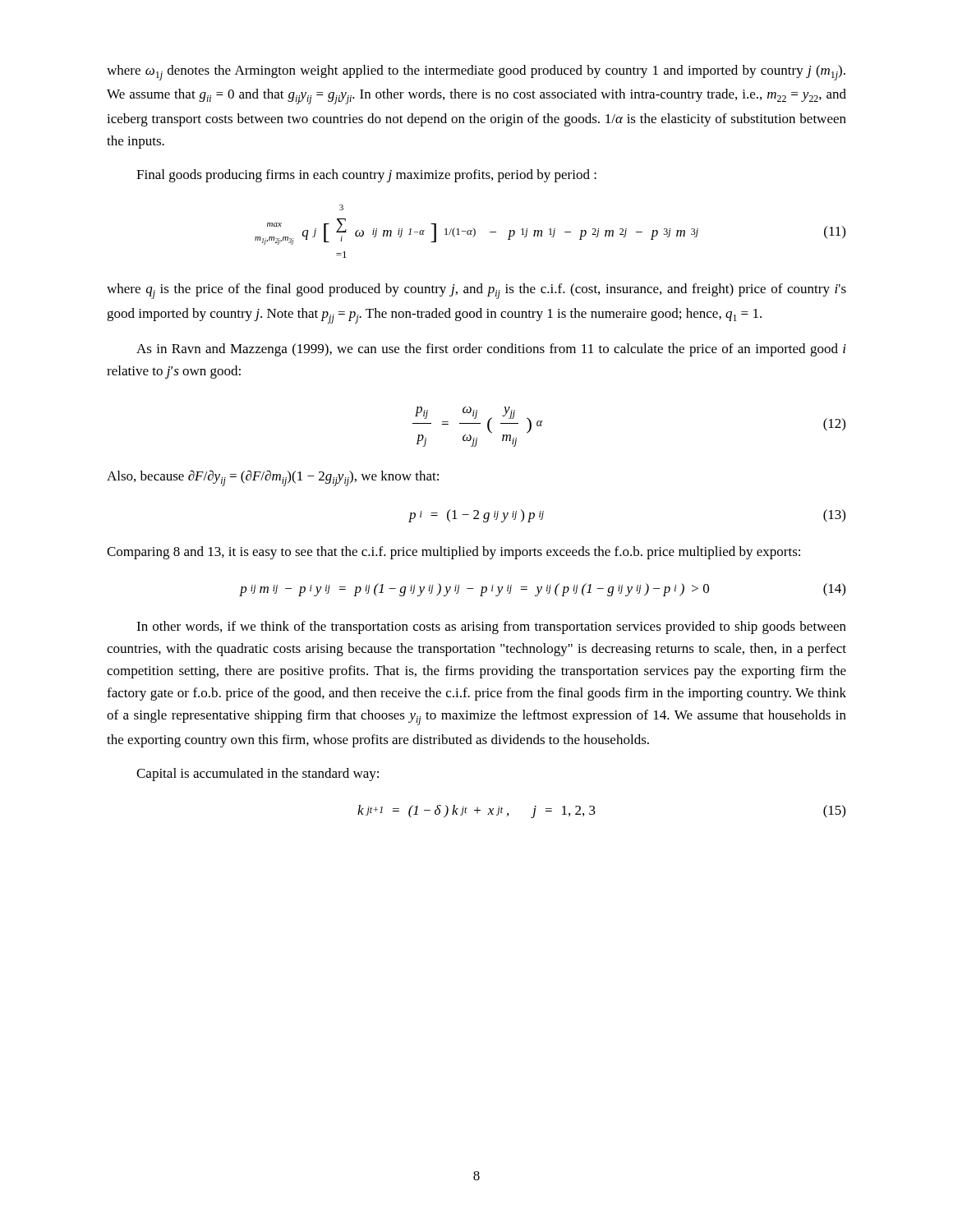Find the text block containing "where ω1j denotes"
Screen dimensions: 1232x953
pyautogui.click(x=476, y=106)
